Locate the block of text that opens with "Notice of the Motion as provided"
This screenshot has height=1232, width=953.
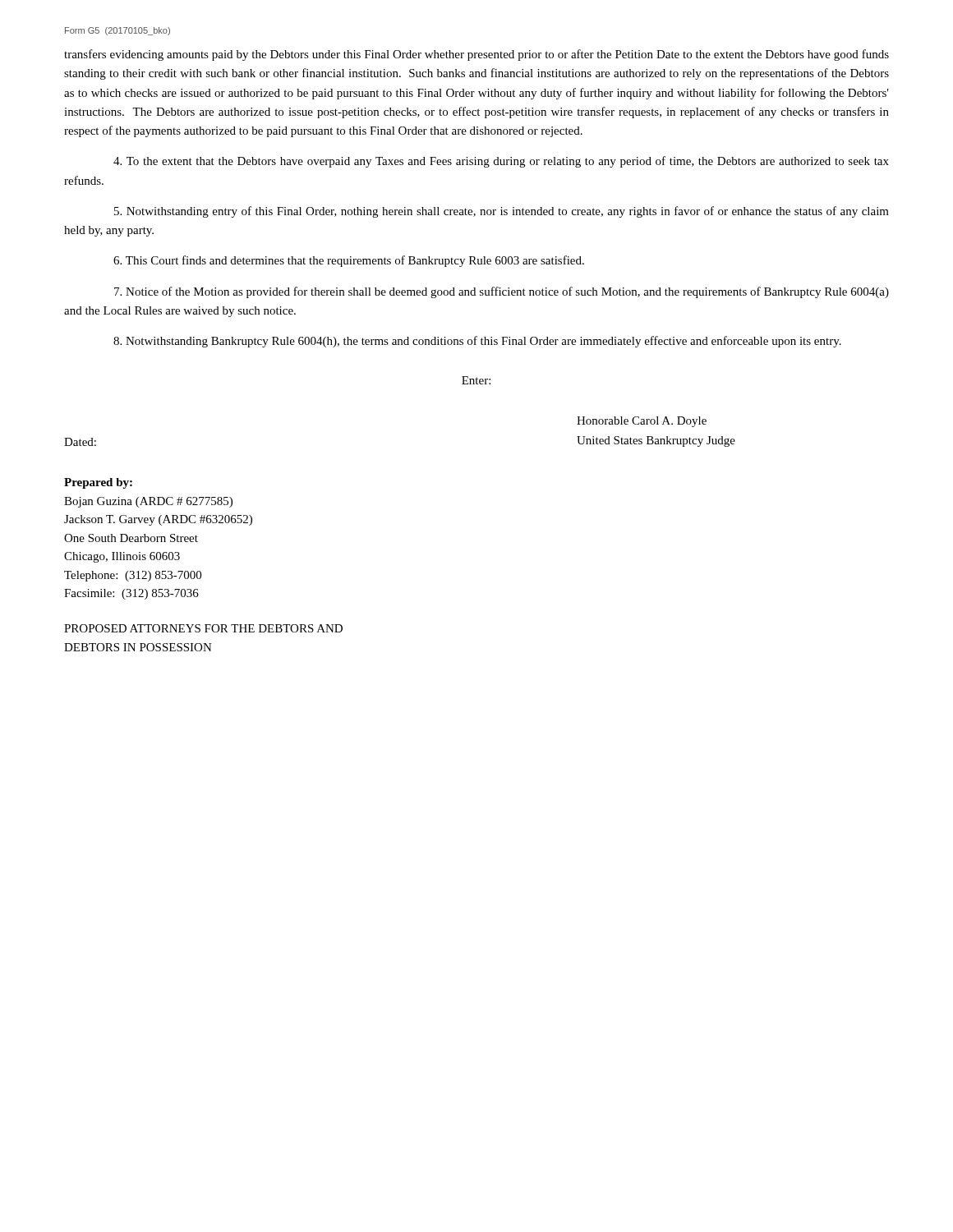tap(476, 301)
